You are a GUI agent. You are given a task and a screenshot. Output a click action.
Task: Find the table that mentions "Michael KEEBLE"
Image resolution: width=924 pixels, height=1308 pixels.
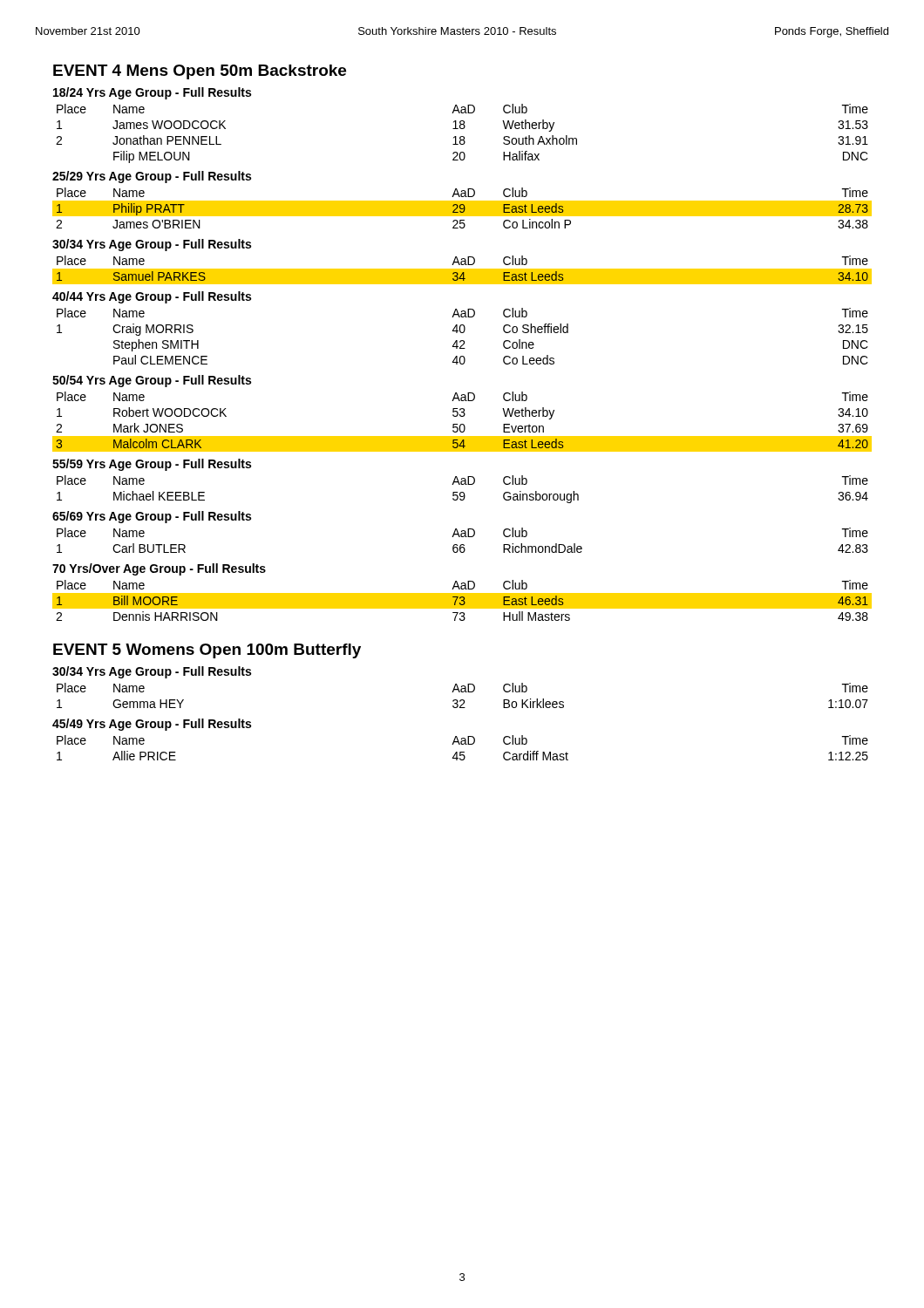[x=462, y=488]
